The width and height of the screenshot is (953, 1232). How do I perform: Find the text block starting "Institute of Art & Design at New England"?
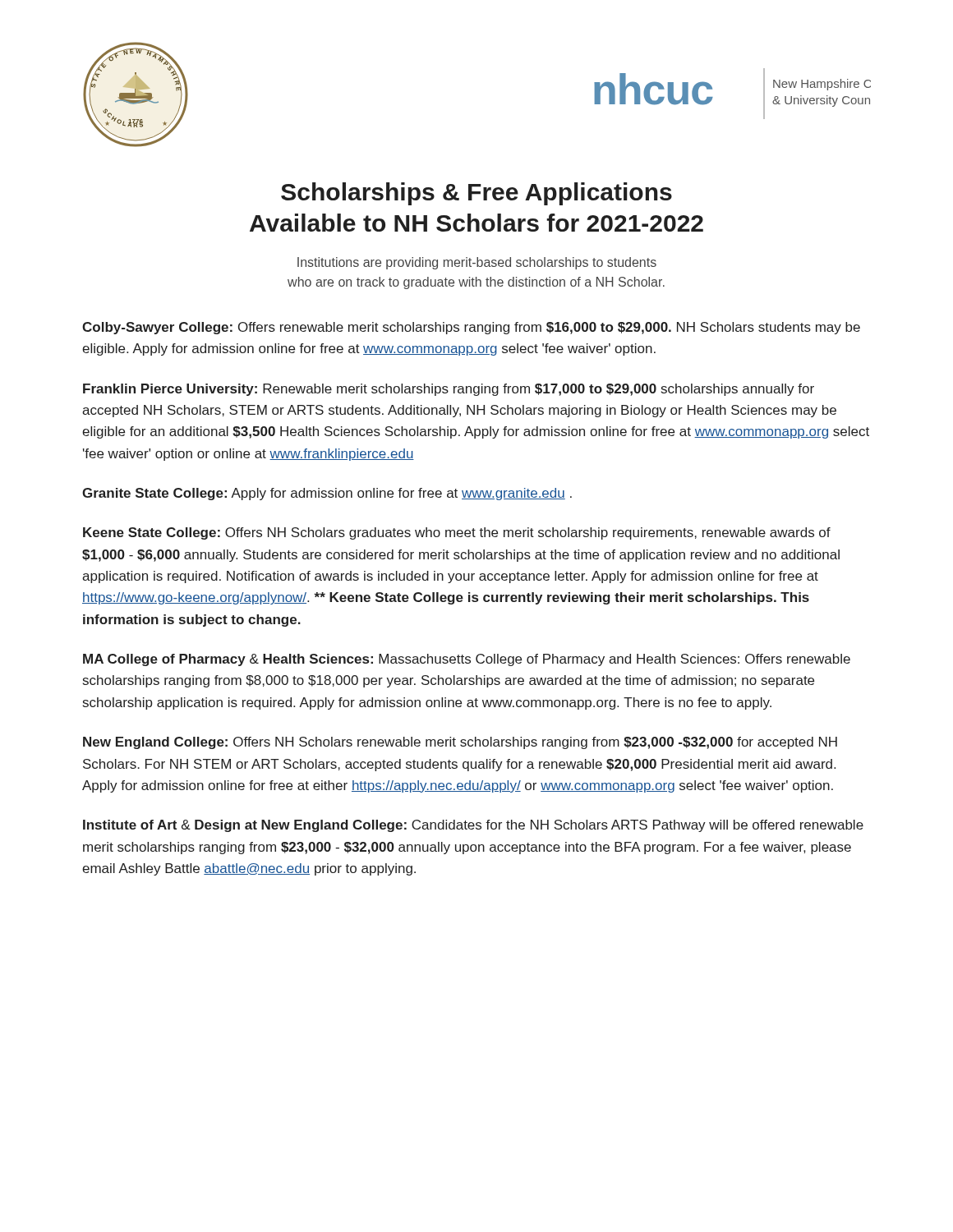[473, 847]
